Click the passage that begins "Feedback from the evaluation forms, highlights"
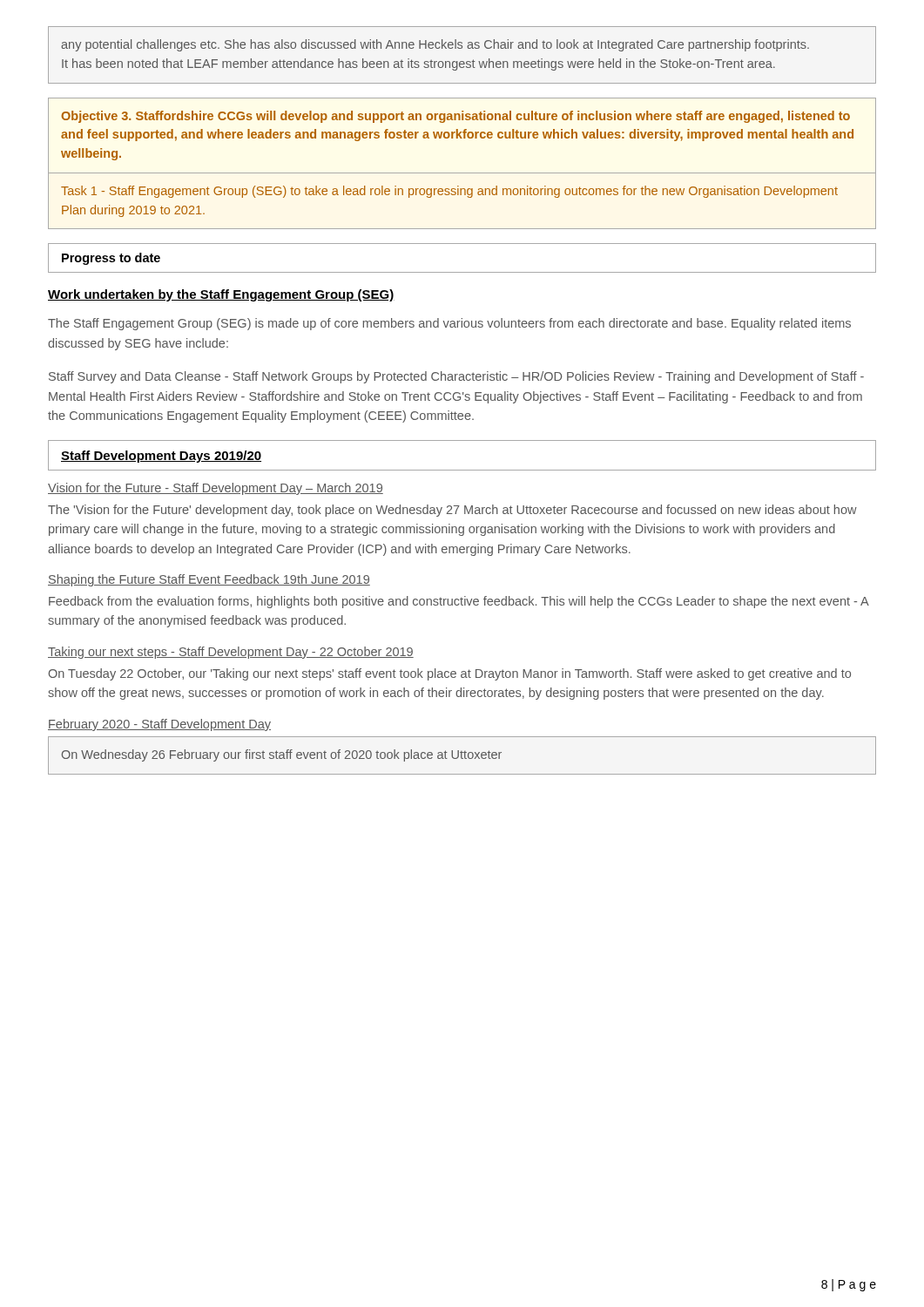The image size is (924, 1307). coord(458,611)
